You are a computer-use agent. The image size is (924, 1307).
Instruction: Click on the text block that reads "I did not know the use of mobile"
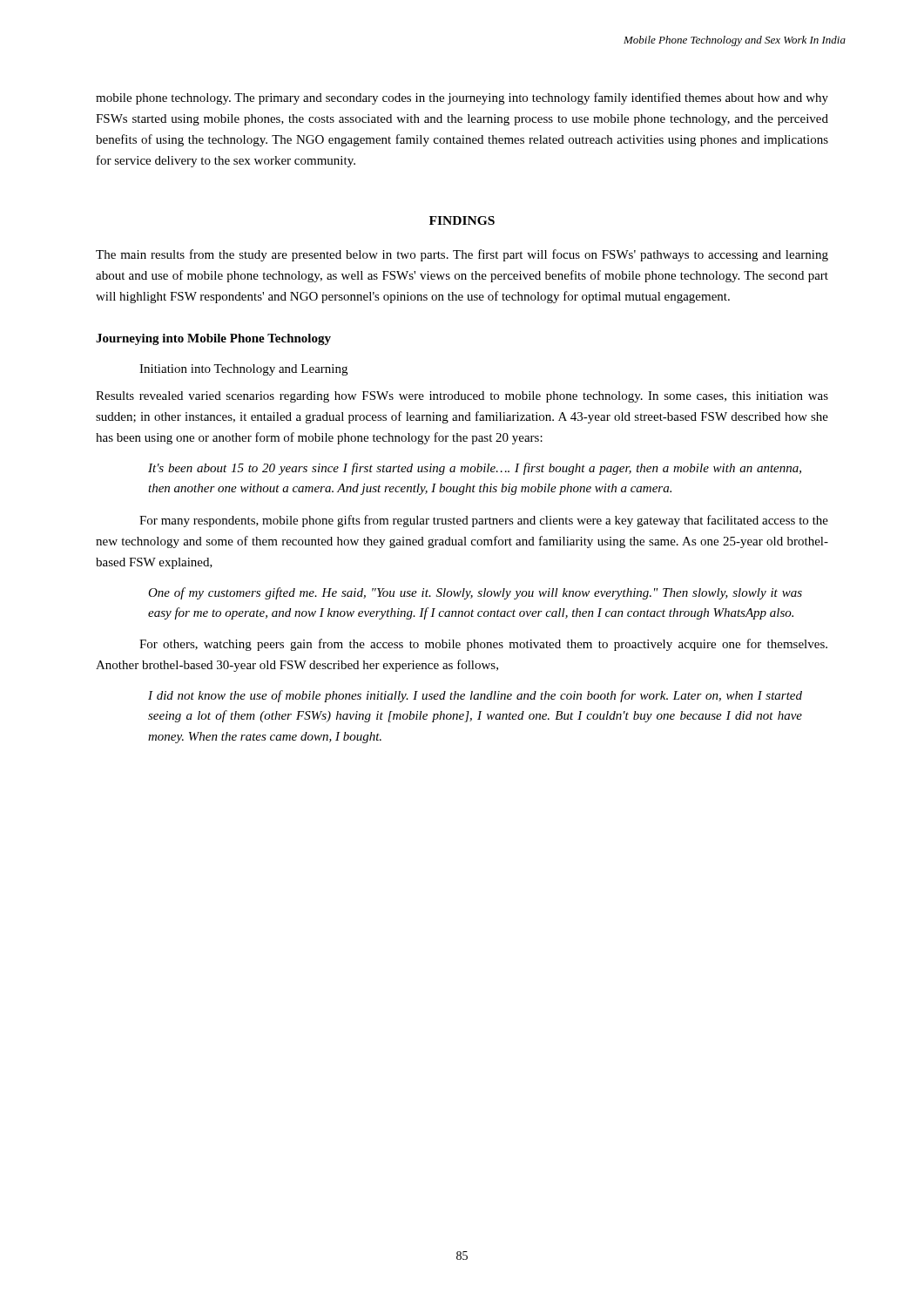click(x=475, y=716)
